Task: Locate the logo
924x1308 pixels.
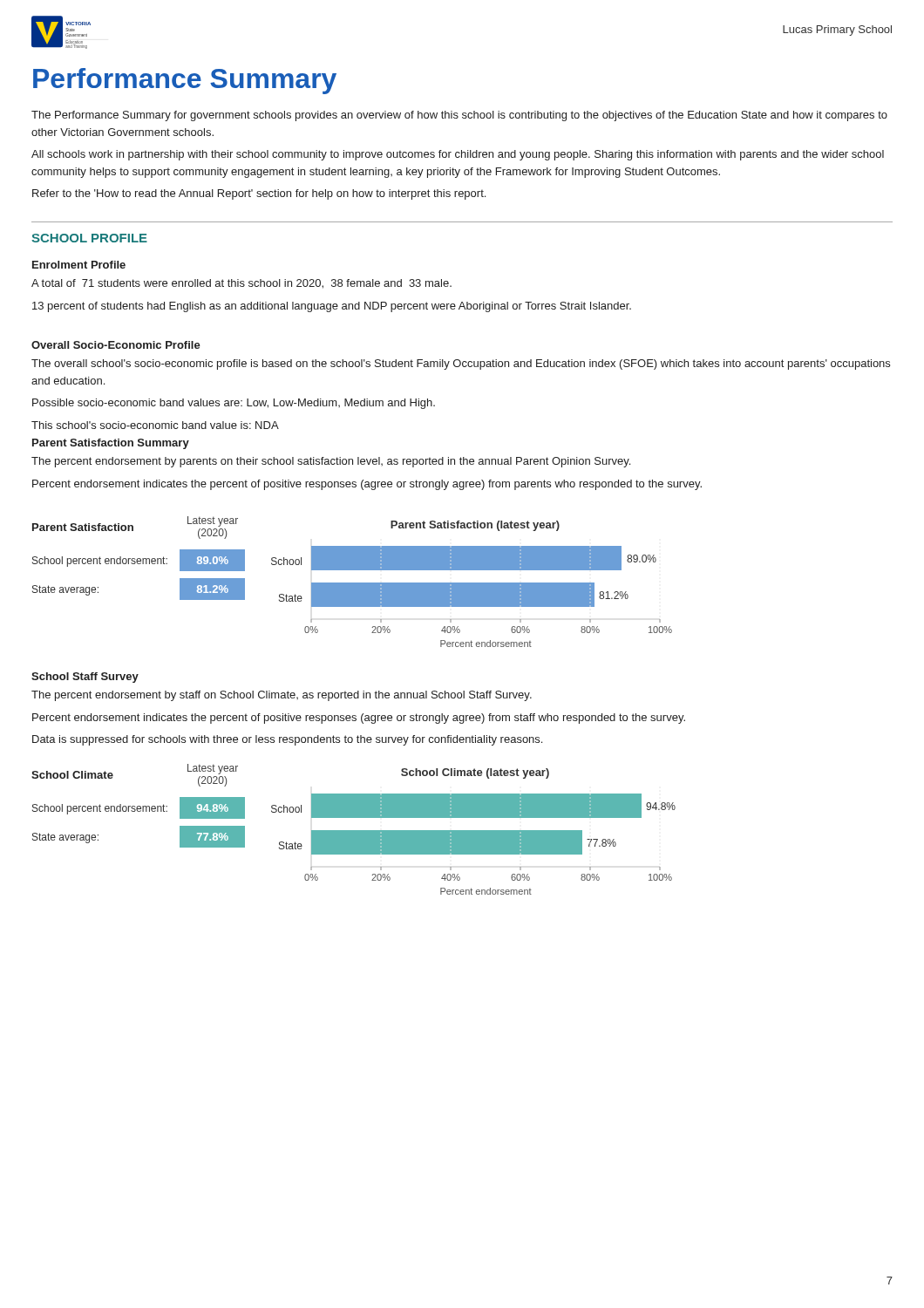Action: (71, 34)
